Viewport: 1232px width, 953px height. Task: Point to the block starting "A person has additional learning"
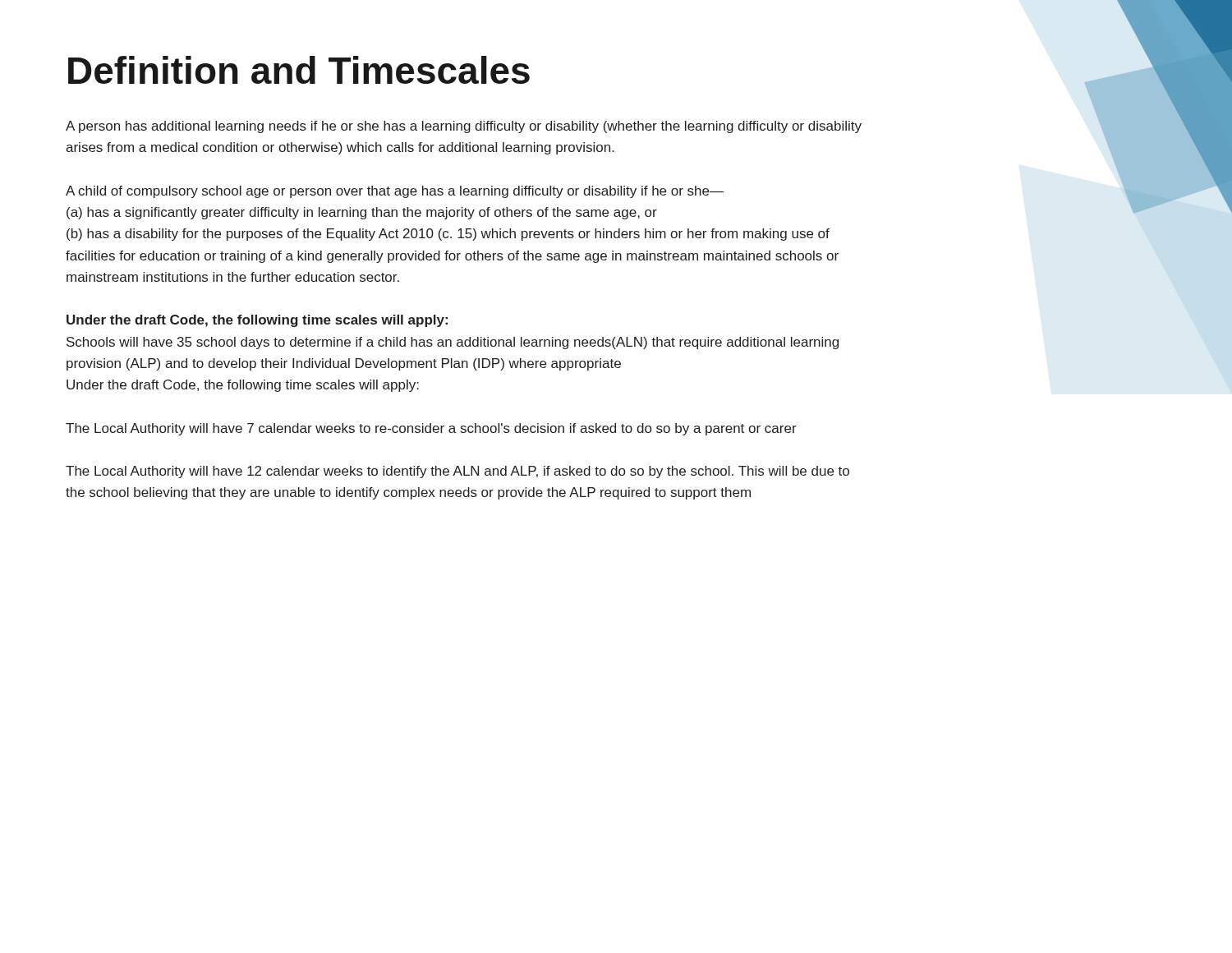(464, 137)
